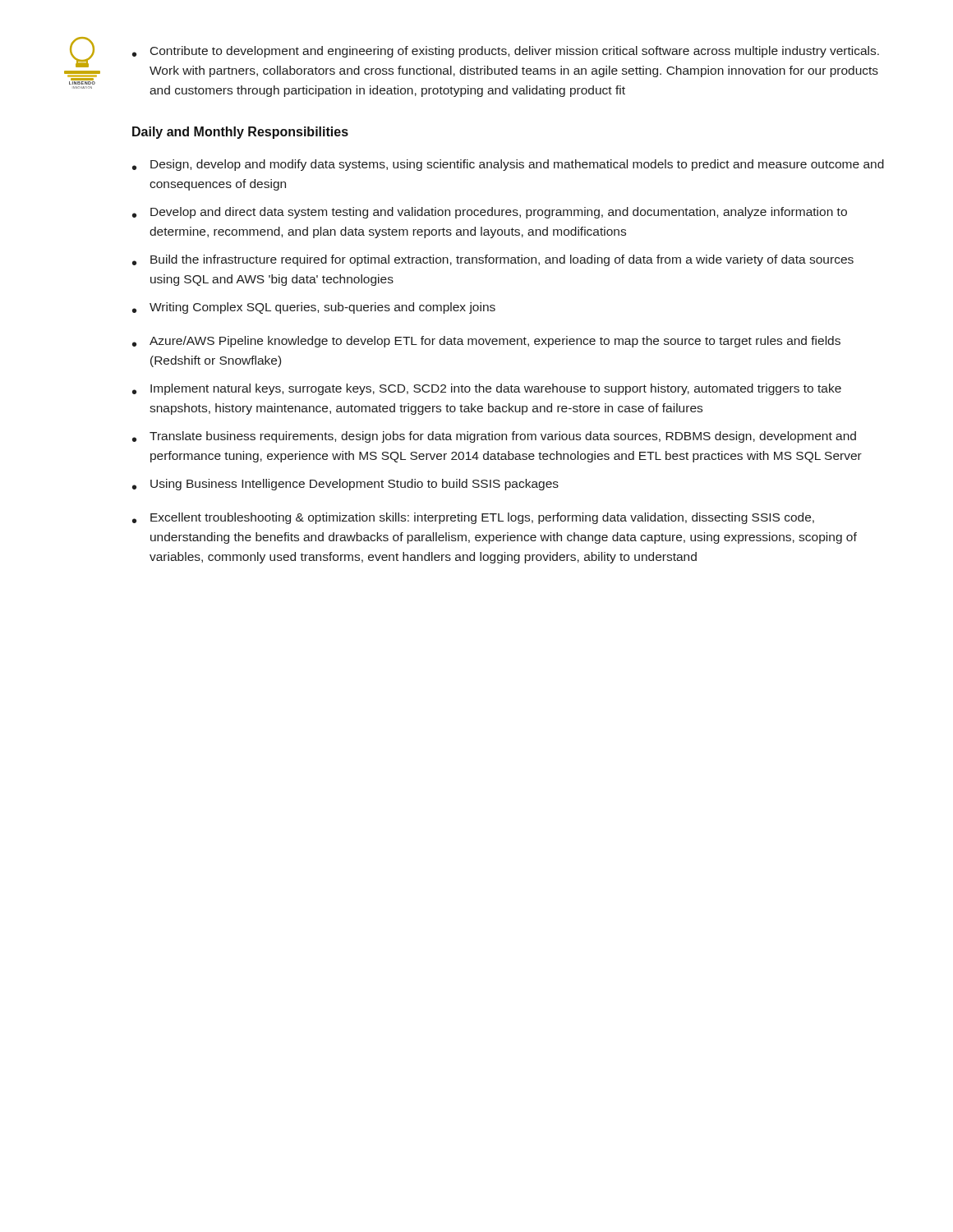Viewport: 953px width, 1232px height.
Task: Find the element starting "• Implement natural keys,"
Action: coord(509,398)
